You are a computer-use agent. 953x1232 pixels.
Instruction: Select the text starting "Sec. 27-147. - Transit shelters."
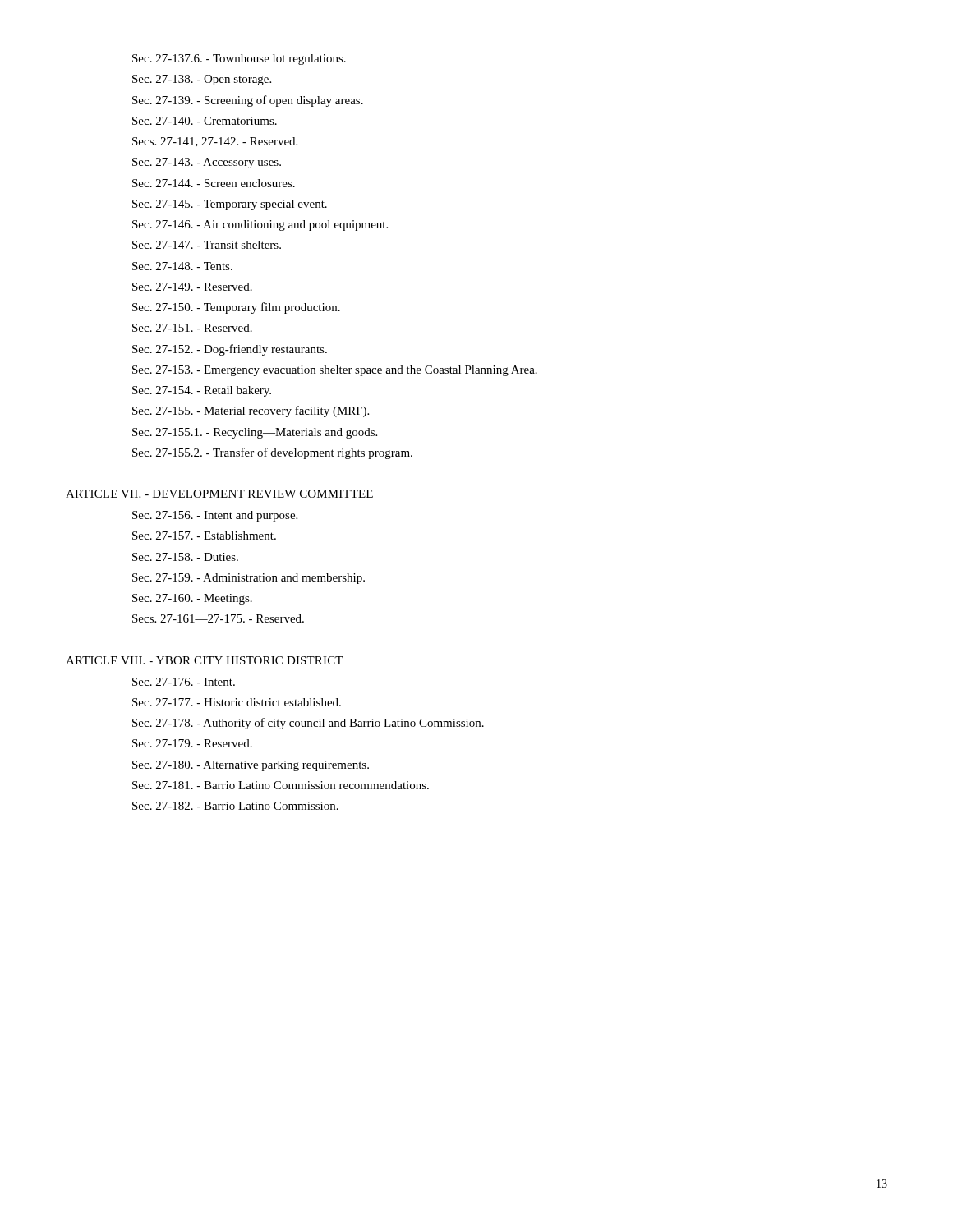coord(207,245)
